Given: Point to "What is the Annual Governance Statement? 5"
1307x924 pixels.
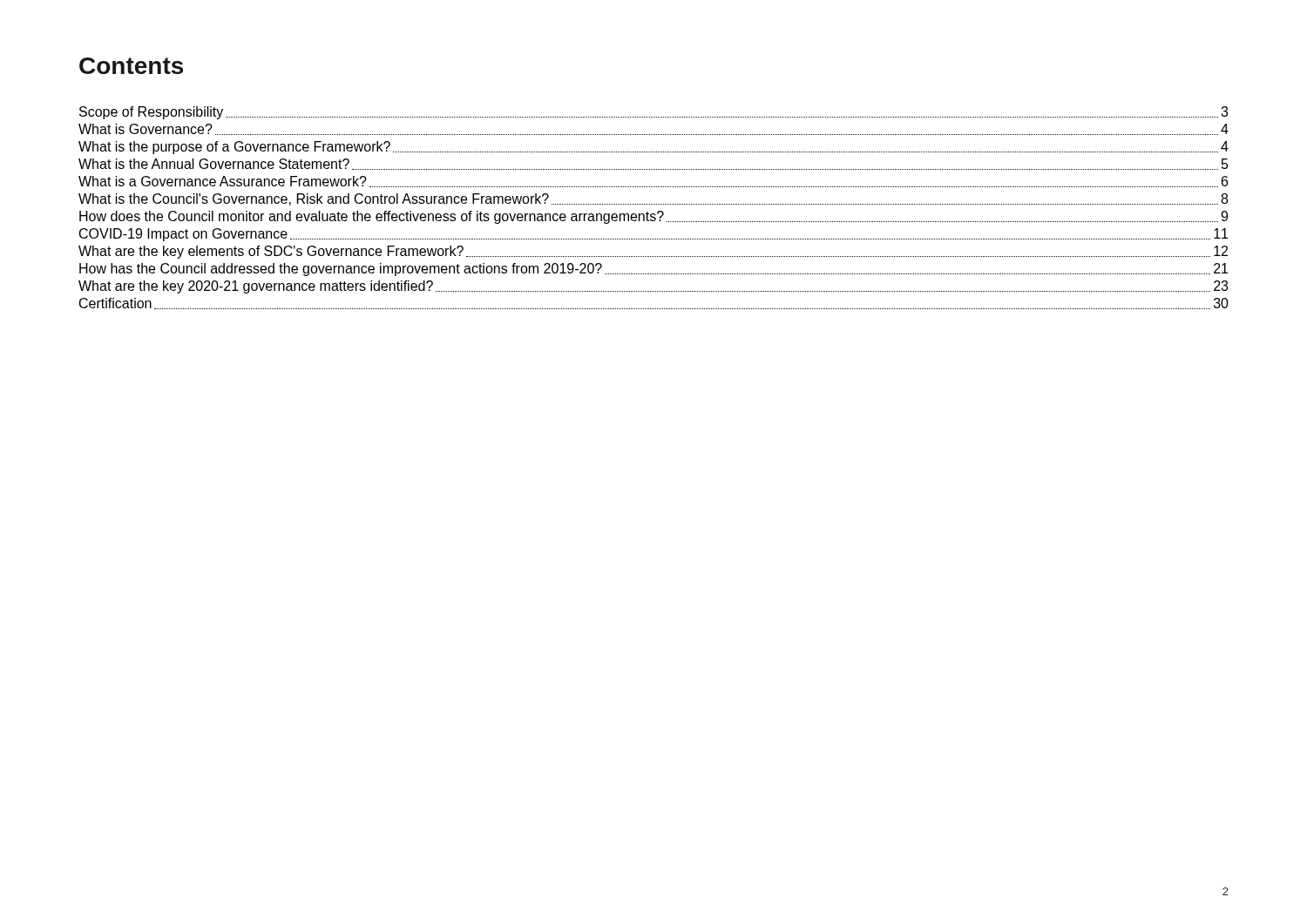Looking at the screenshot, I should click(654, 165).
